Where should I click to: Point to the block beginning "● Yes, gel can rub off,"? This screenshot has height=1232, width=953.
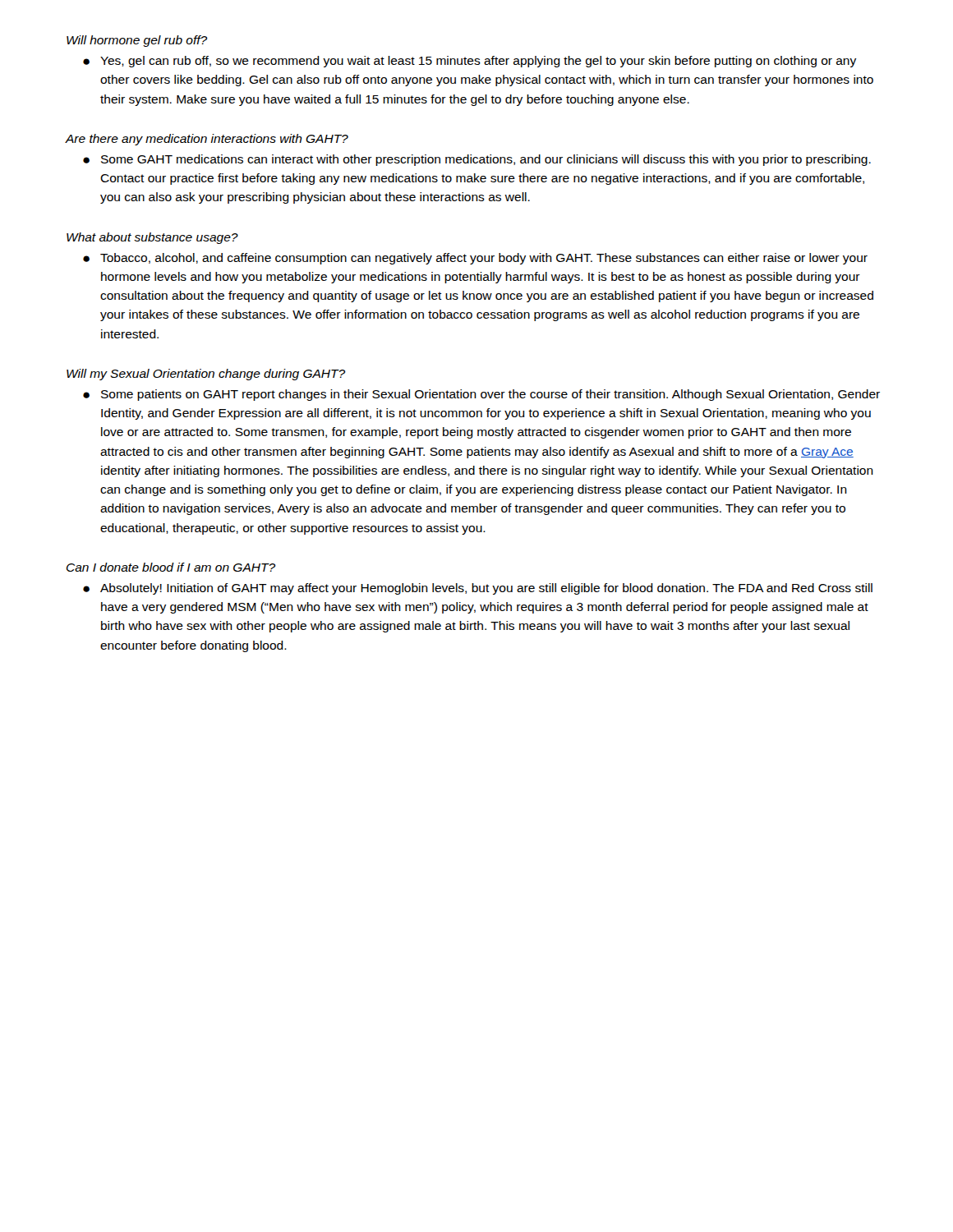tap(485, 80)
